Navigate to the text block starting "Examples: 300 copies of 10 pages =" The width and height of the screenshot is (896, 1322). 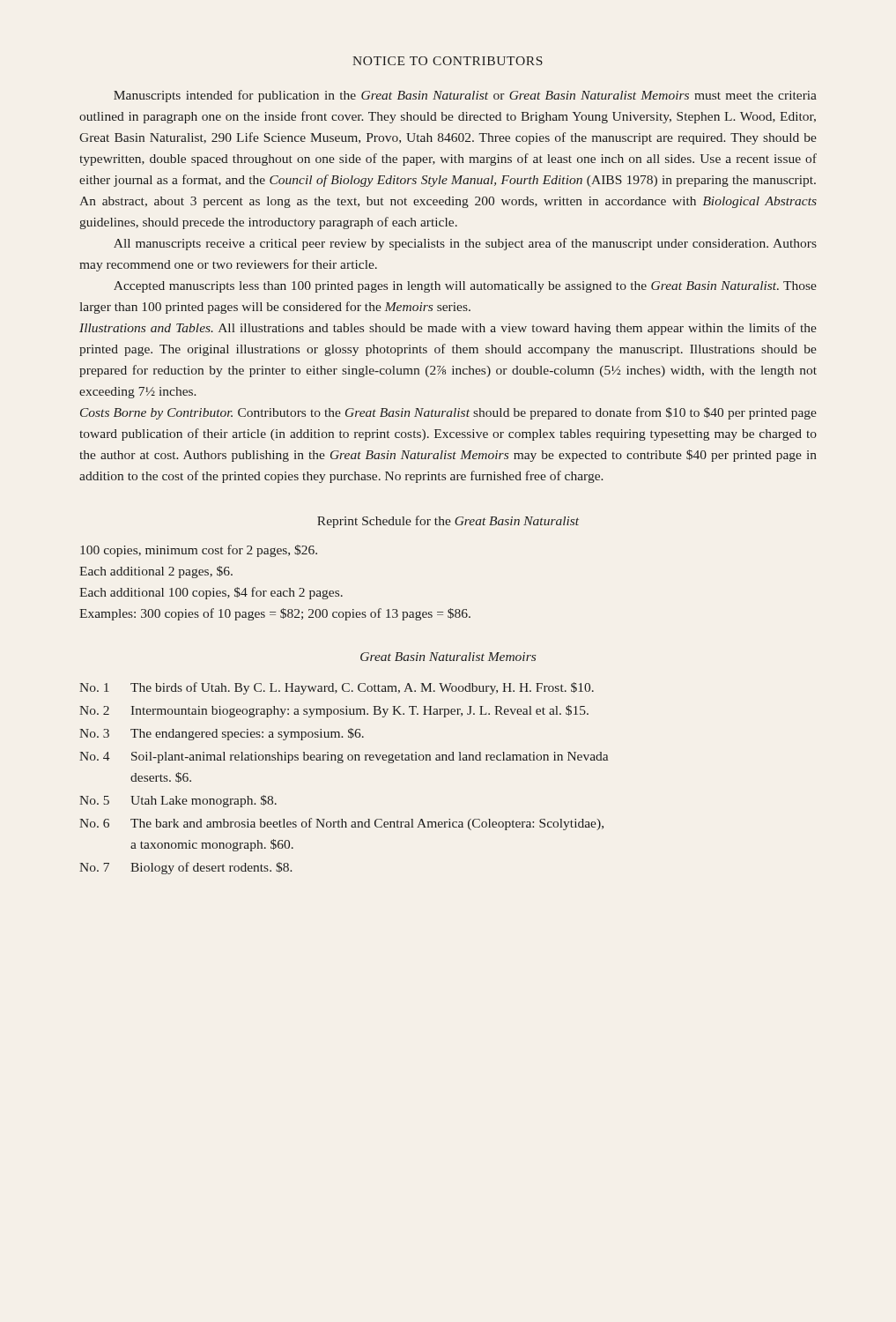click(x=448, y=614)
